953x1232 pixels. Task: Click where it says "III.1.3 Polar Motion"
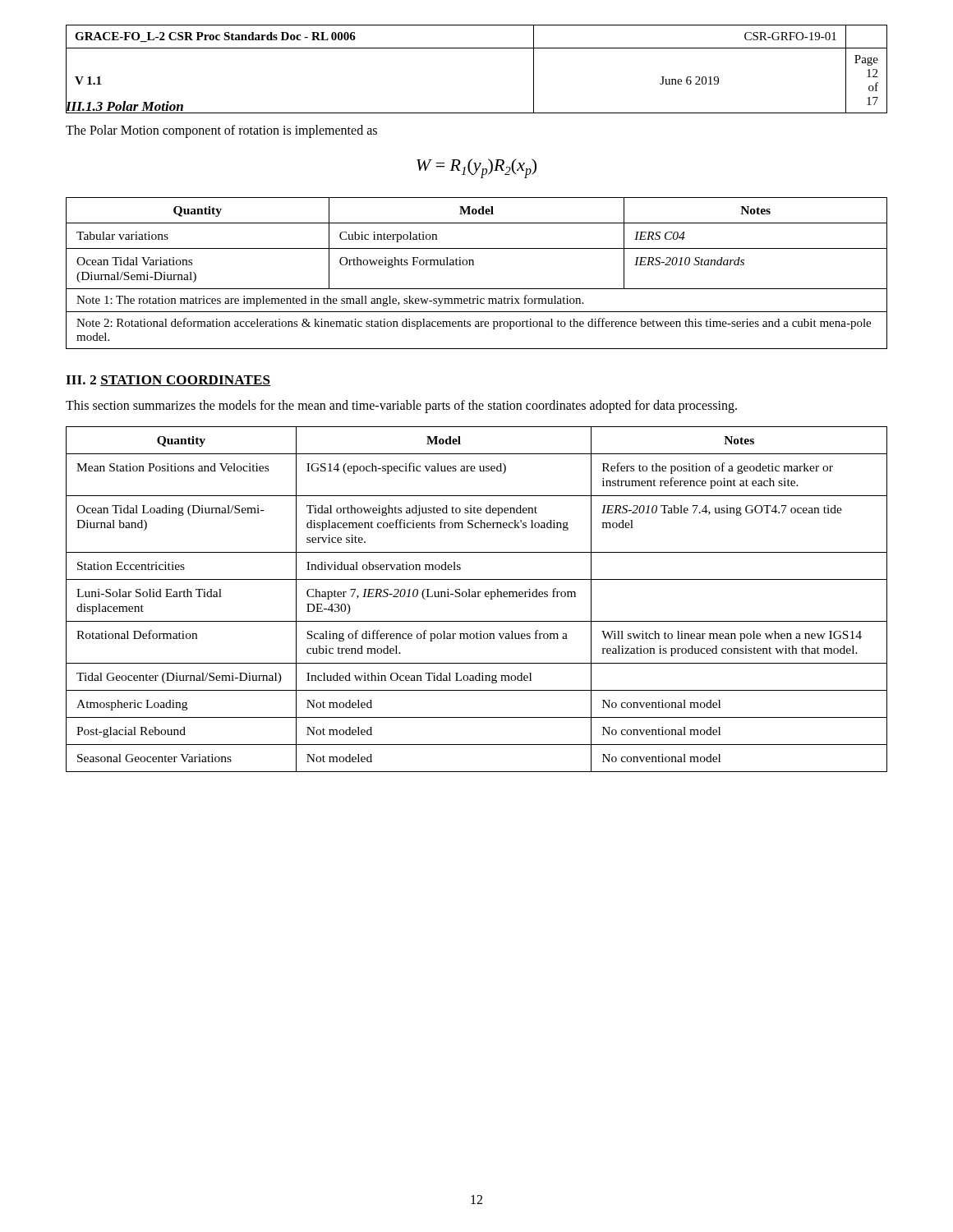click(x=125, y=106)
